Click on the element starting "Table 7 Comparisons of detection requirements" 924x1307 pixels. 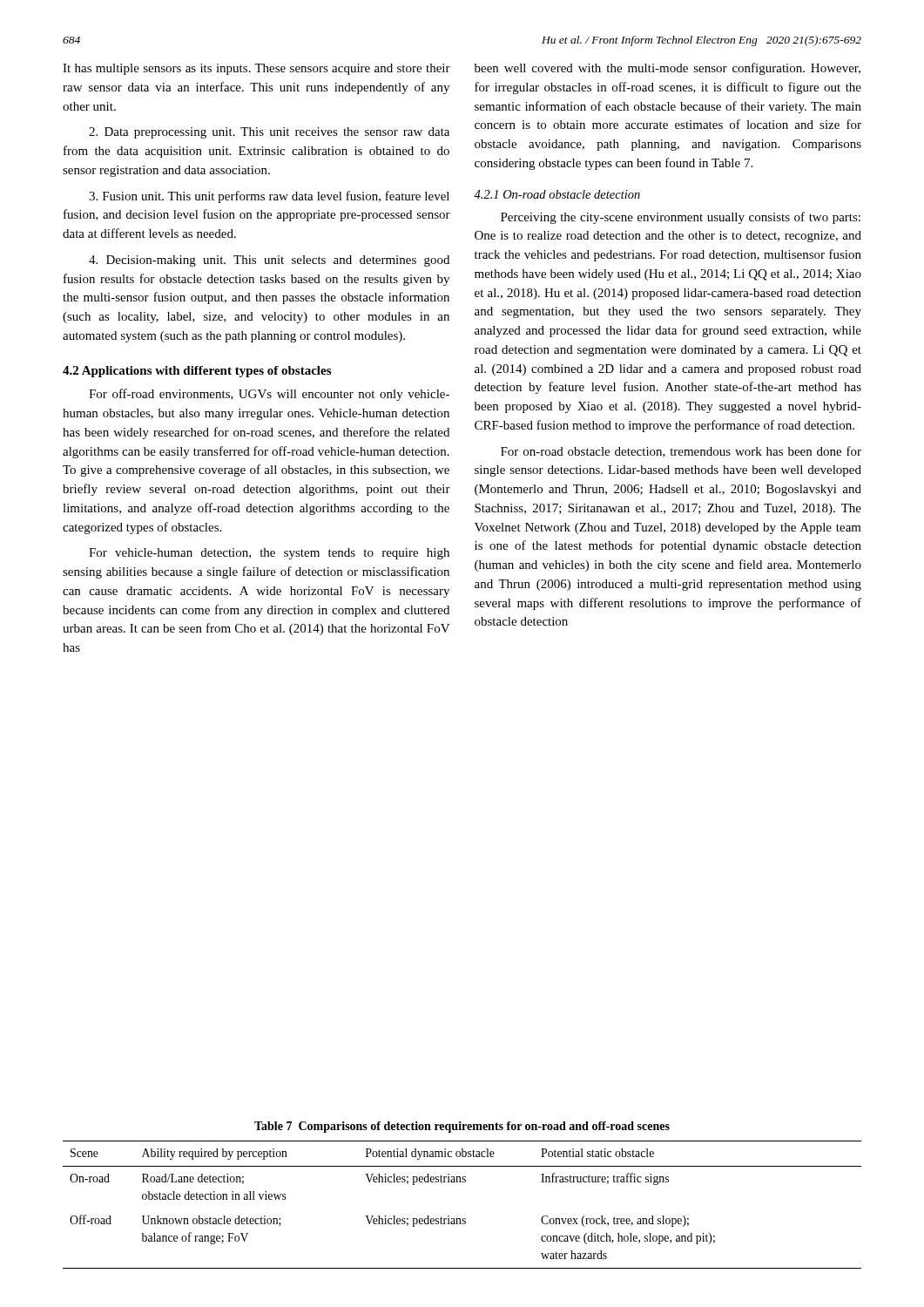[462, 1126]
